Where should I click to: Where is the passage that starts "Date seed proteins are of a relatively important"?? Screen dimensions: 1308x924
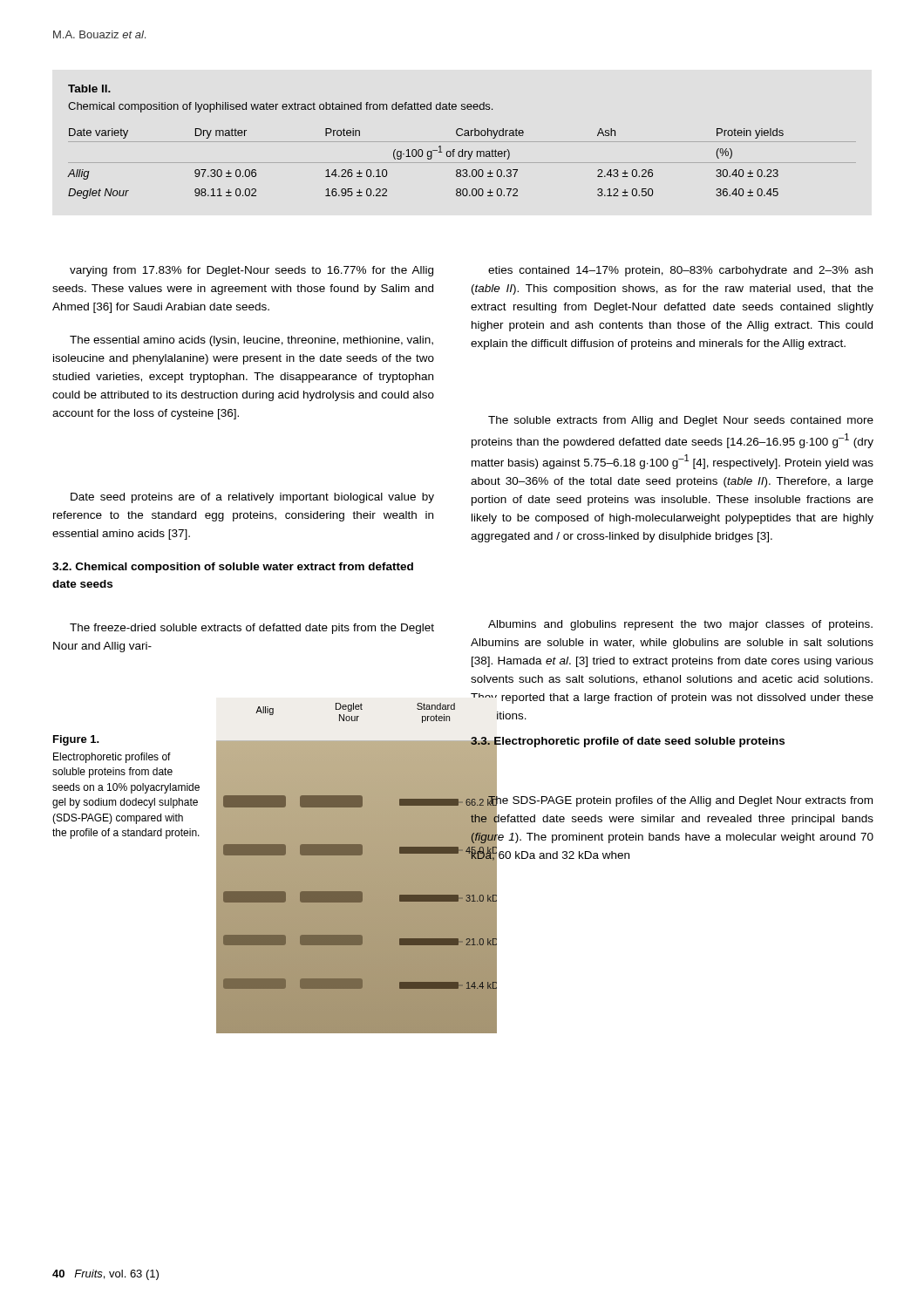[x=243, y=515]
